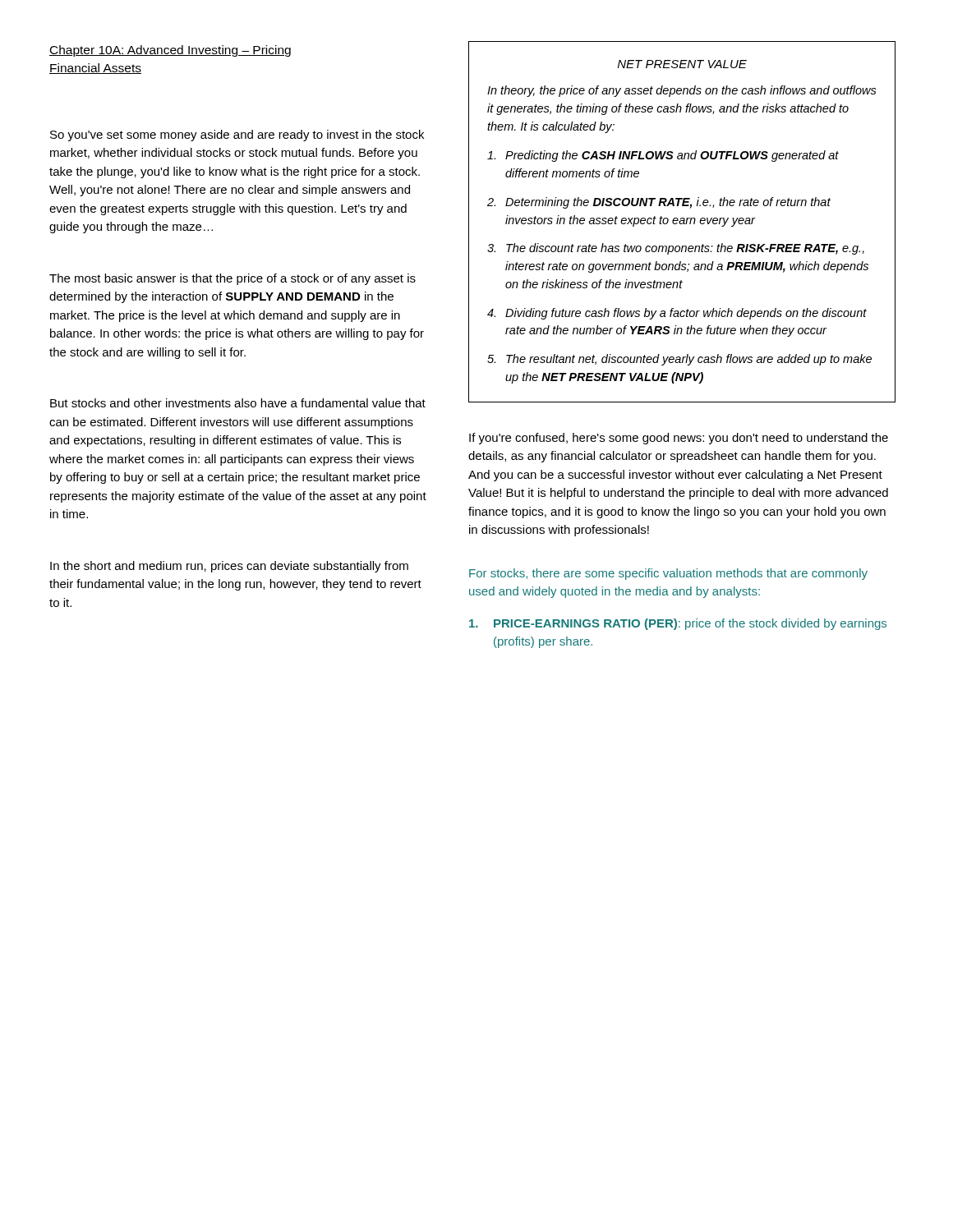Locate the text block containing "The most basic answer is that the price"
953x1232 pixels.
(x=237, y=315)
